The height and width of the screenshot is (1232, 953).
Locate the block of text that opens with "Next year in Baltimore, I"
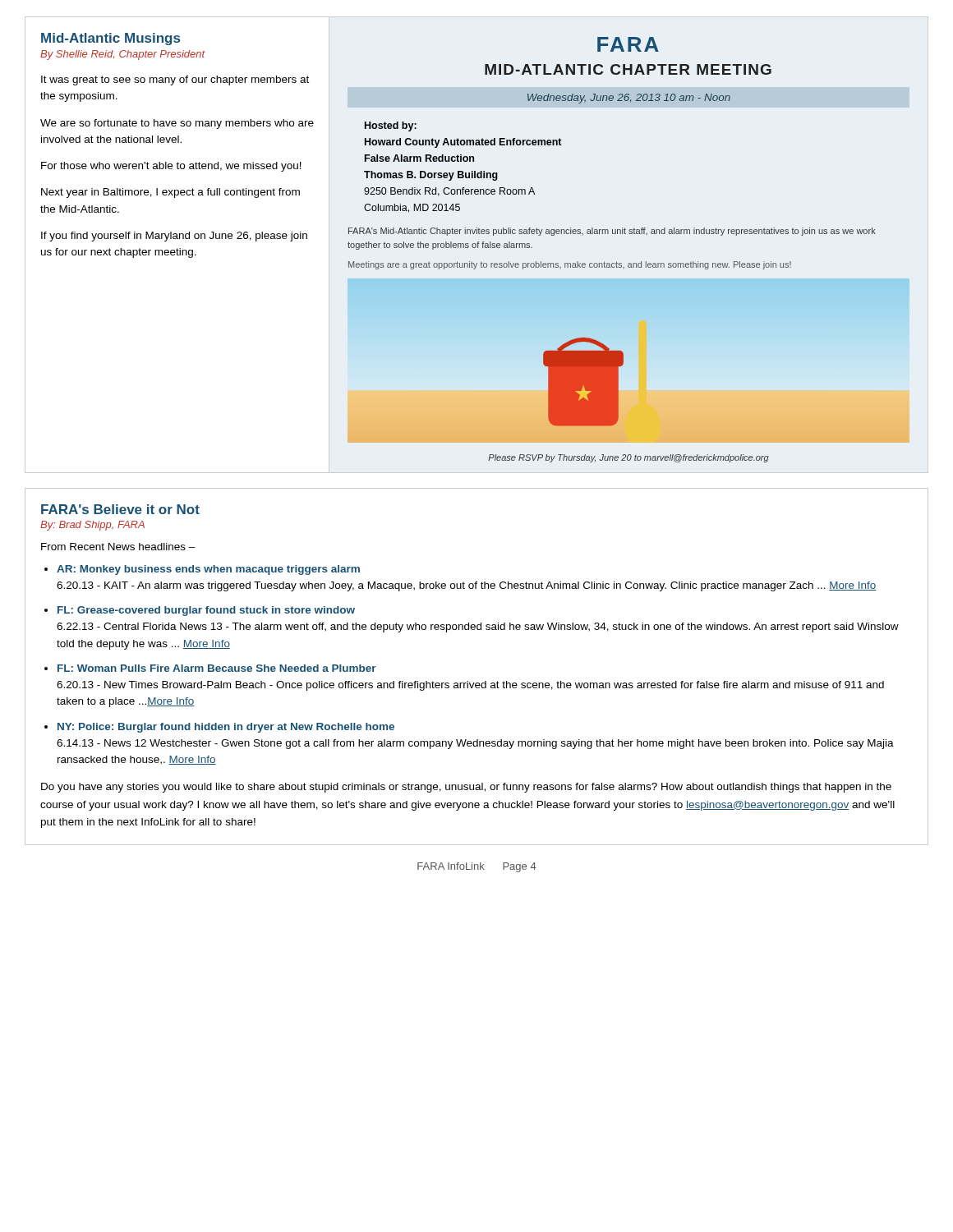177,201
